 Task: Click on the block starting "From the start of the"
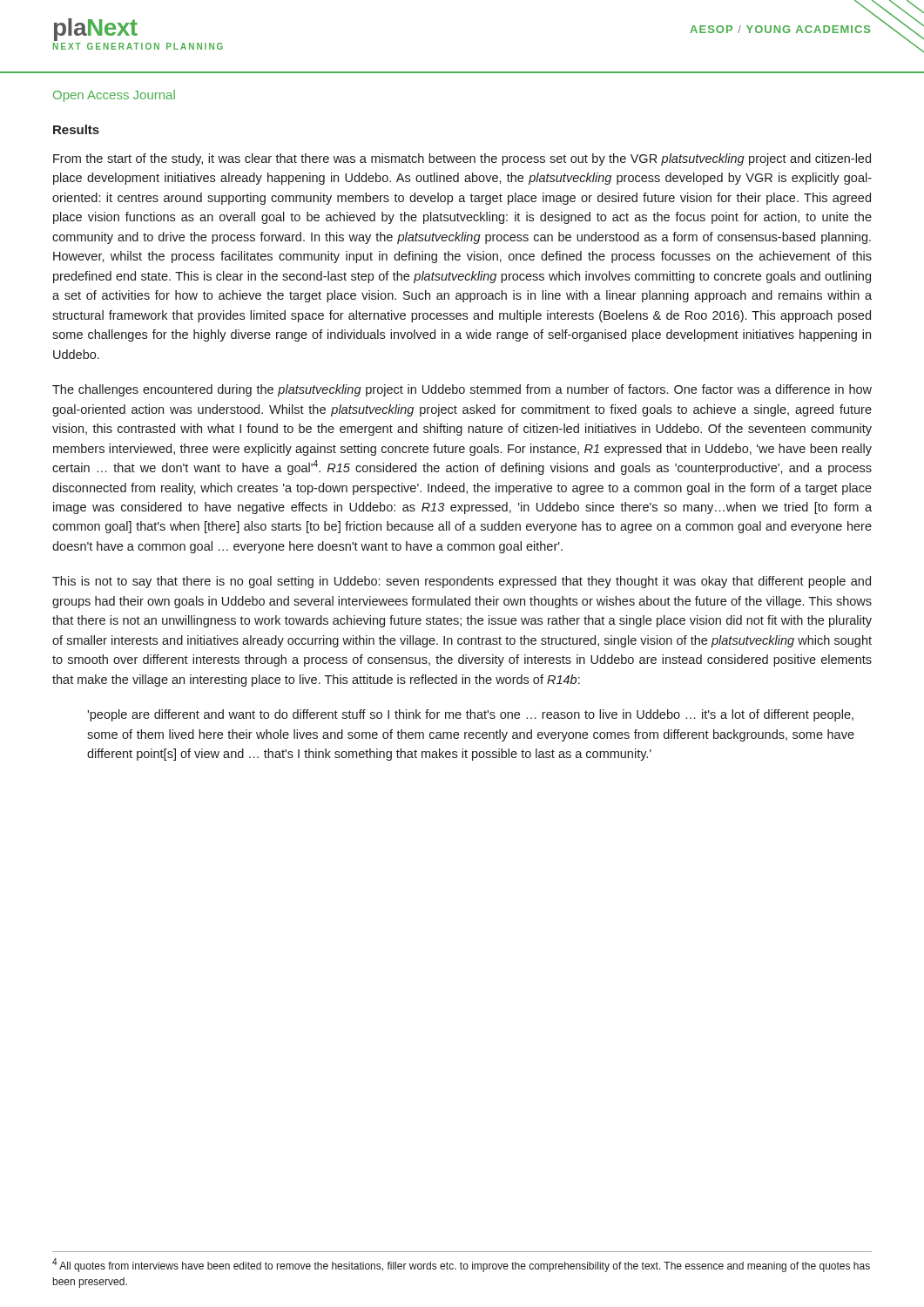(462, 256)
